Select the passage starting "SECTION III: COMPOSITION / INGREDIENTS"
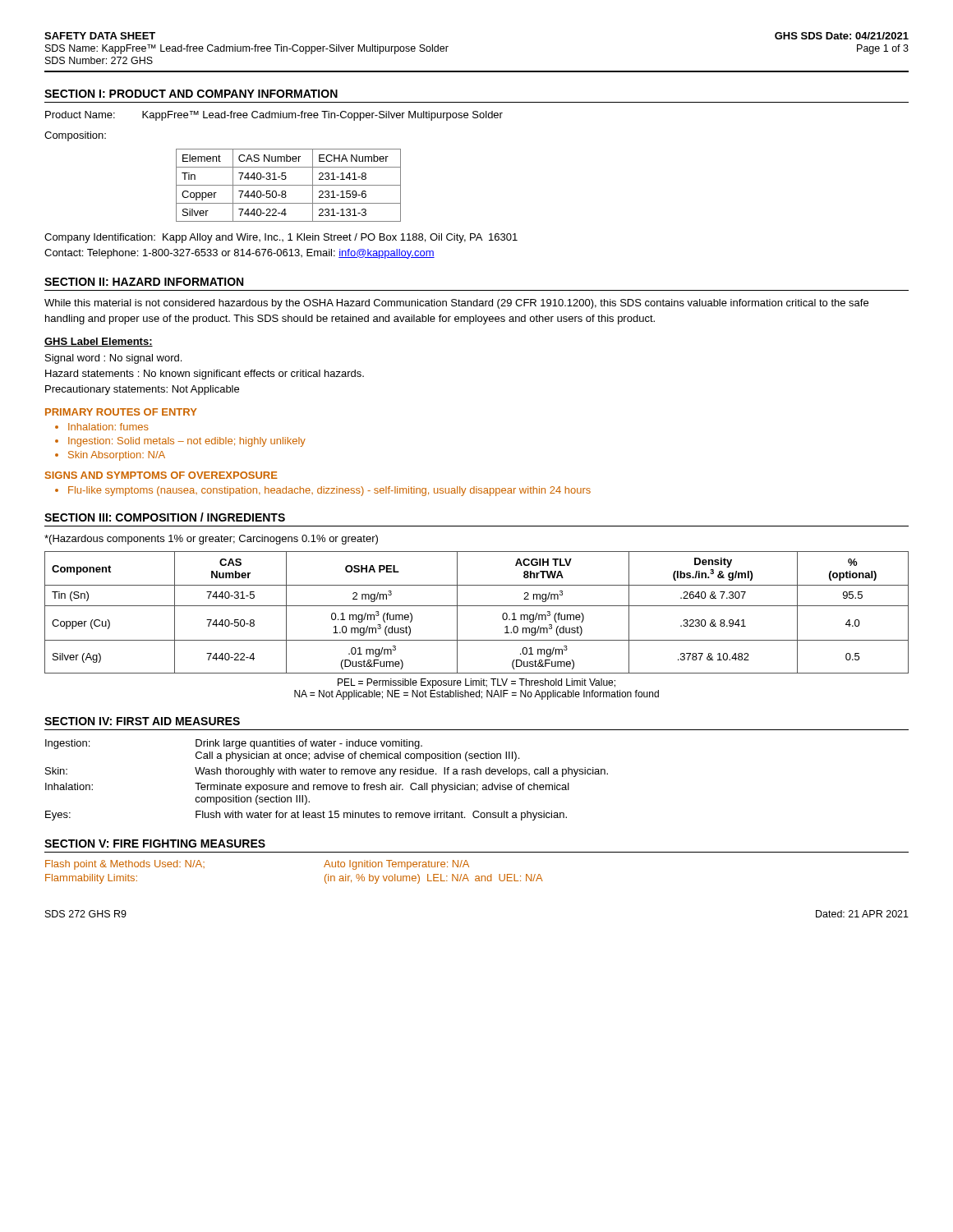953x1232 pixels. tap(165, 517)
